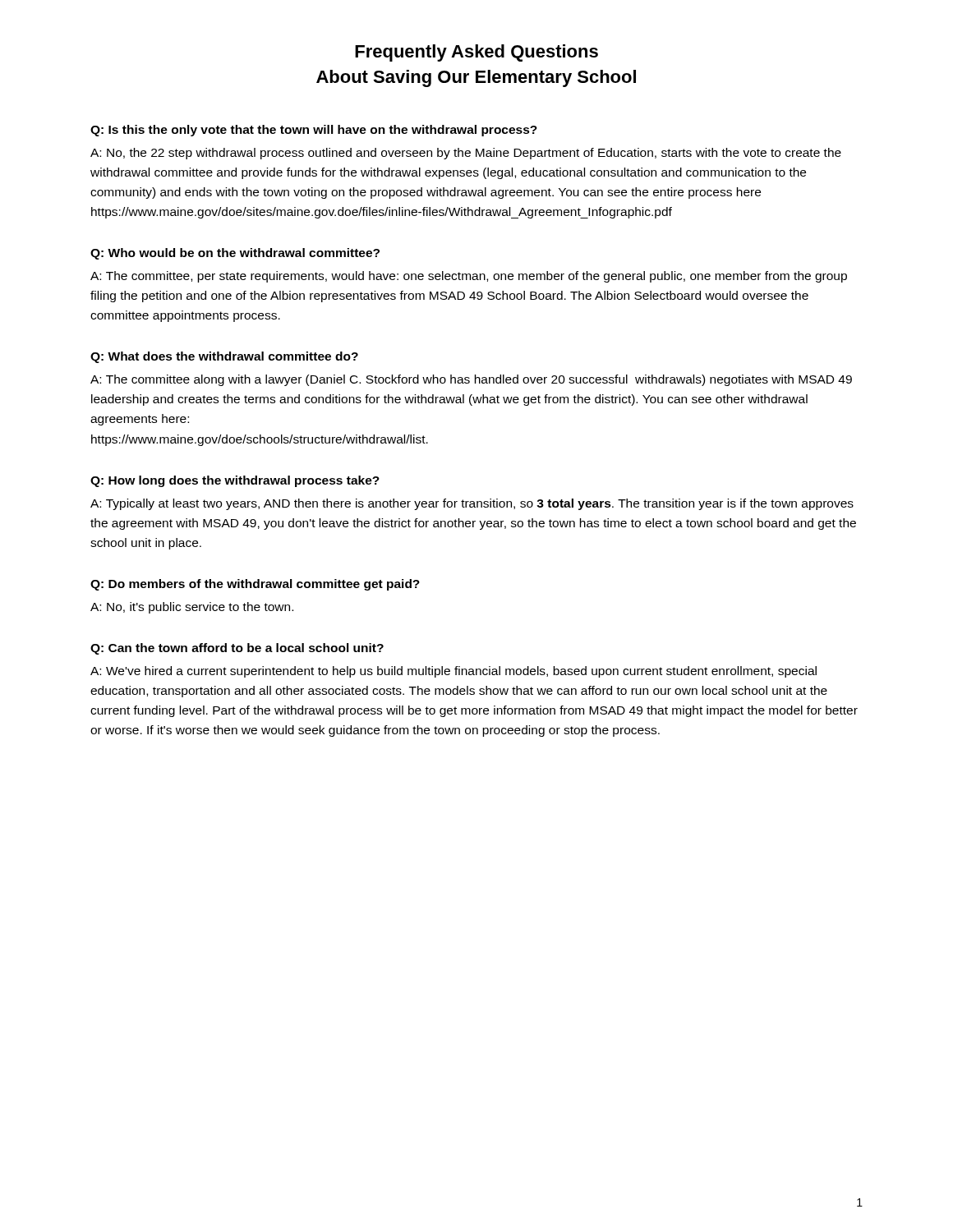
Task: Find the section header with the text "Q: Can the town afford"
Action: (237, 649)
